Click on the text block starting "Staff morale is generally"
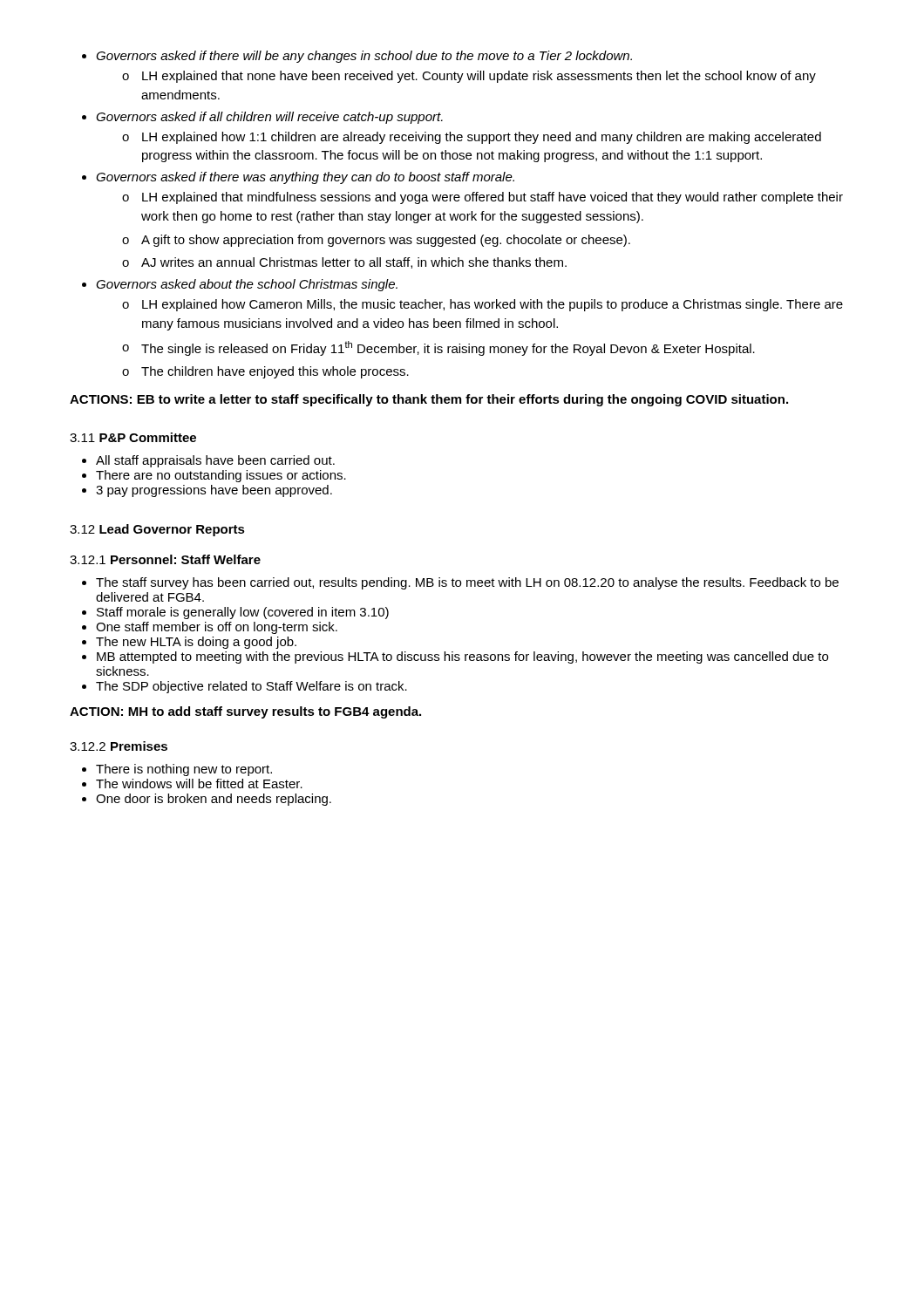 (243, 613)
